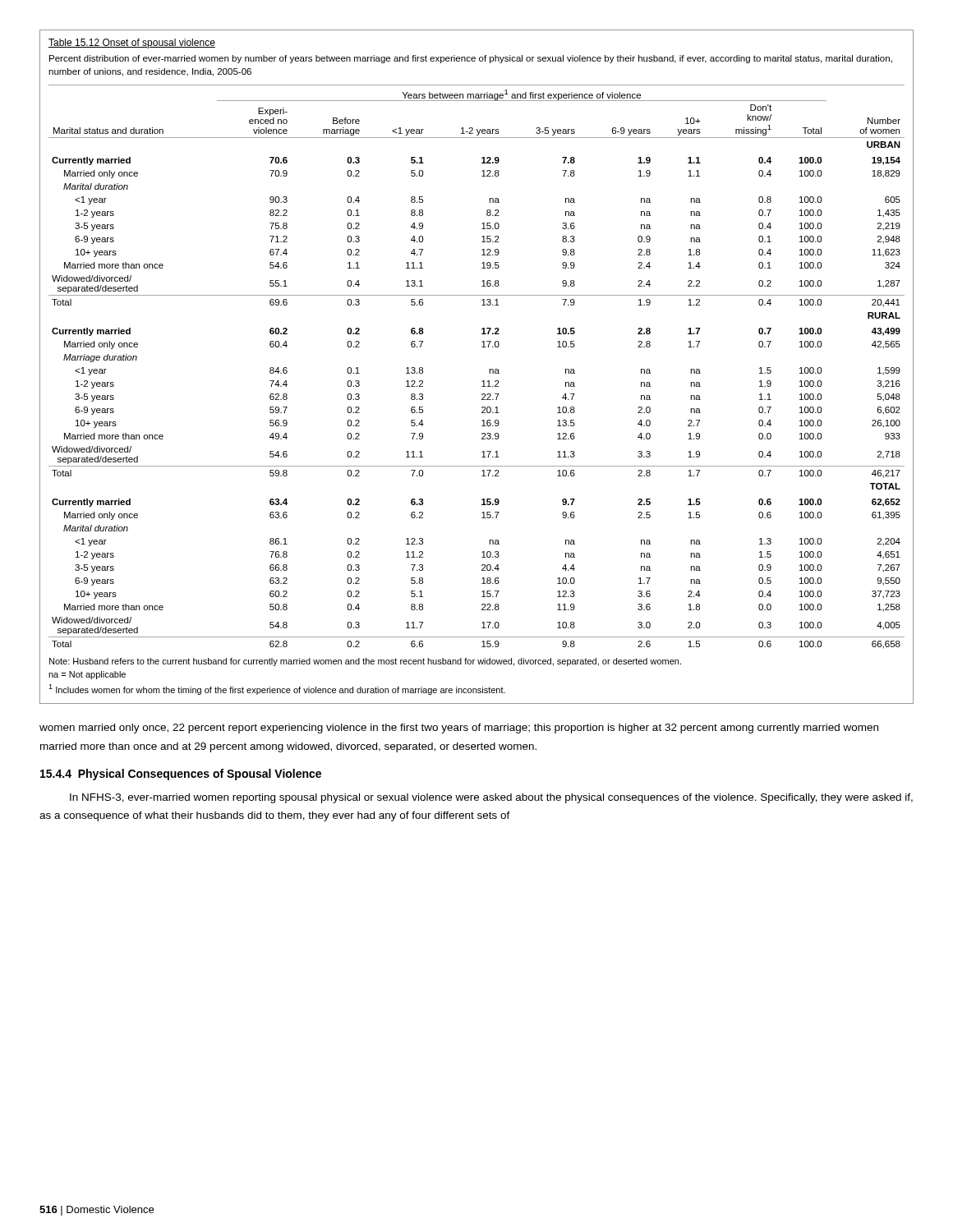Locate the caption with the text "Table 15.12 Onset of spousal violence"
Image resolution: width=953 pixels, height=1232 pixels.
pos(132,43)
